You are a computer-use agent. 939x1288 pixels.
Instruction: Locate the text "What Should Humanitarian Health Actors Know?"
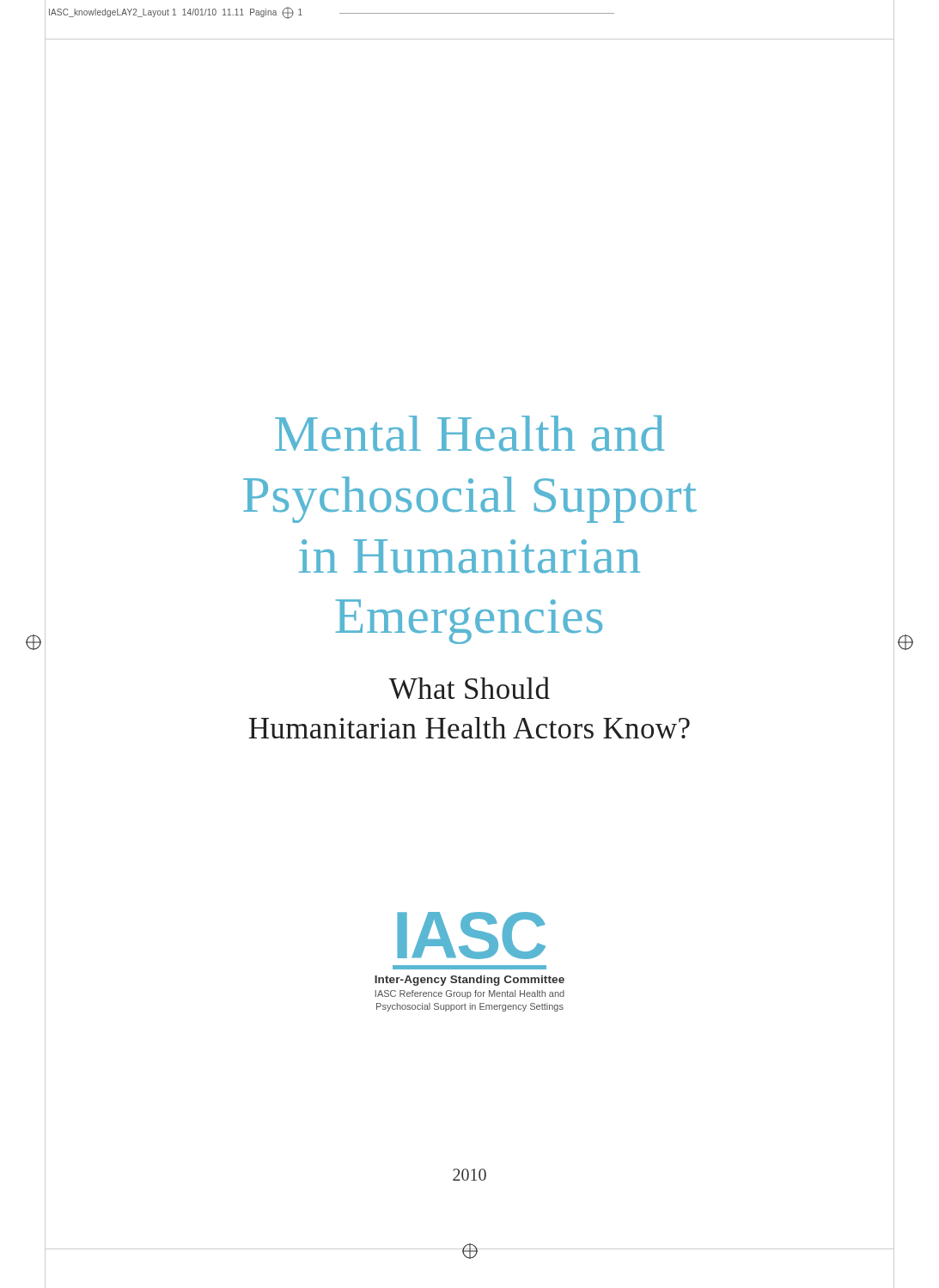point(470,709)
